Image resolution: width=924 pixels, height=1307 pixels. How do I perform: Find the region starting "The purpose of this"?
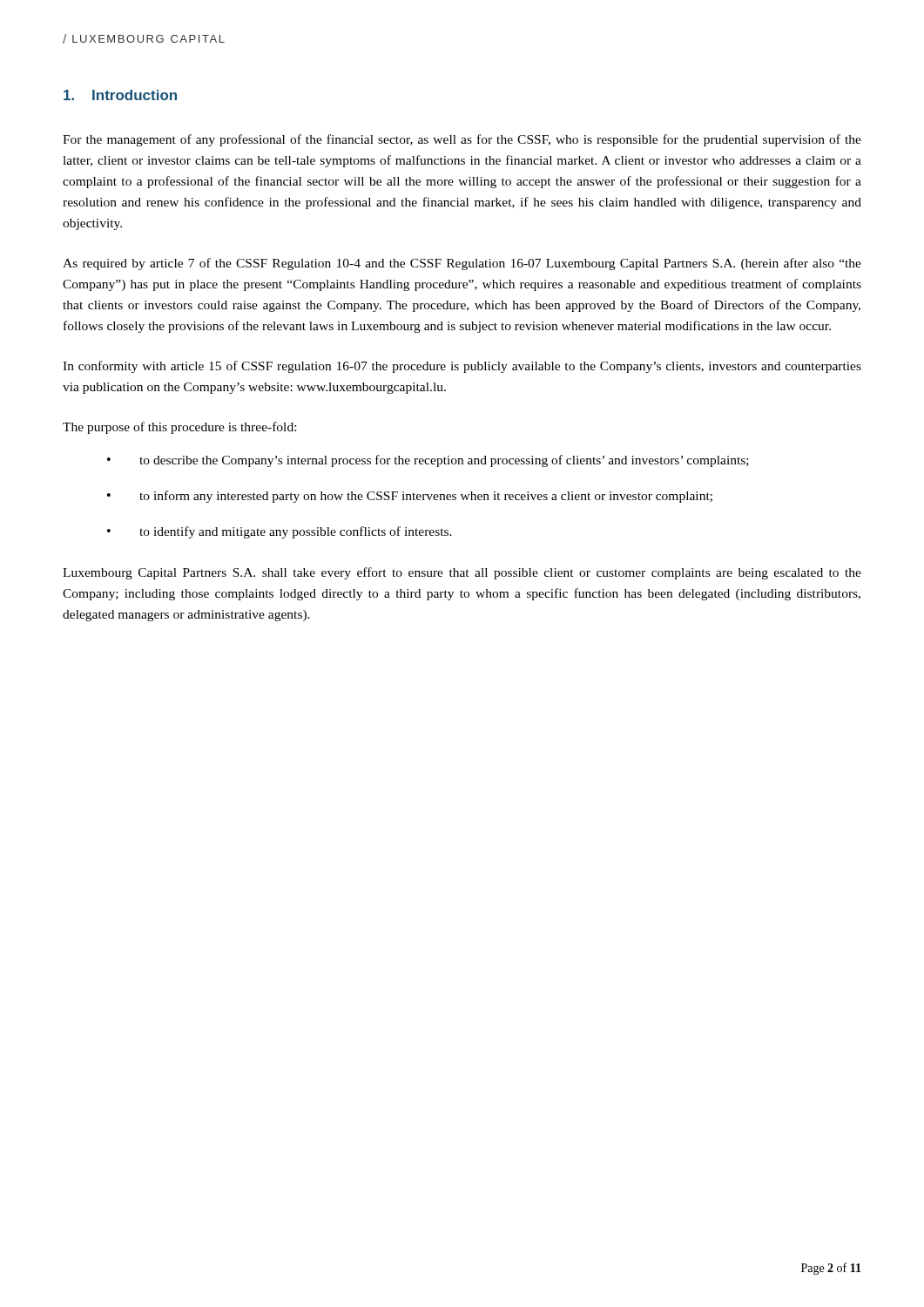[180, 427]
